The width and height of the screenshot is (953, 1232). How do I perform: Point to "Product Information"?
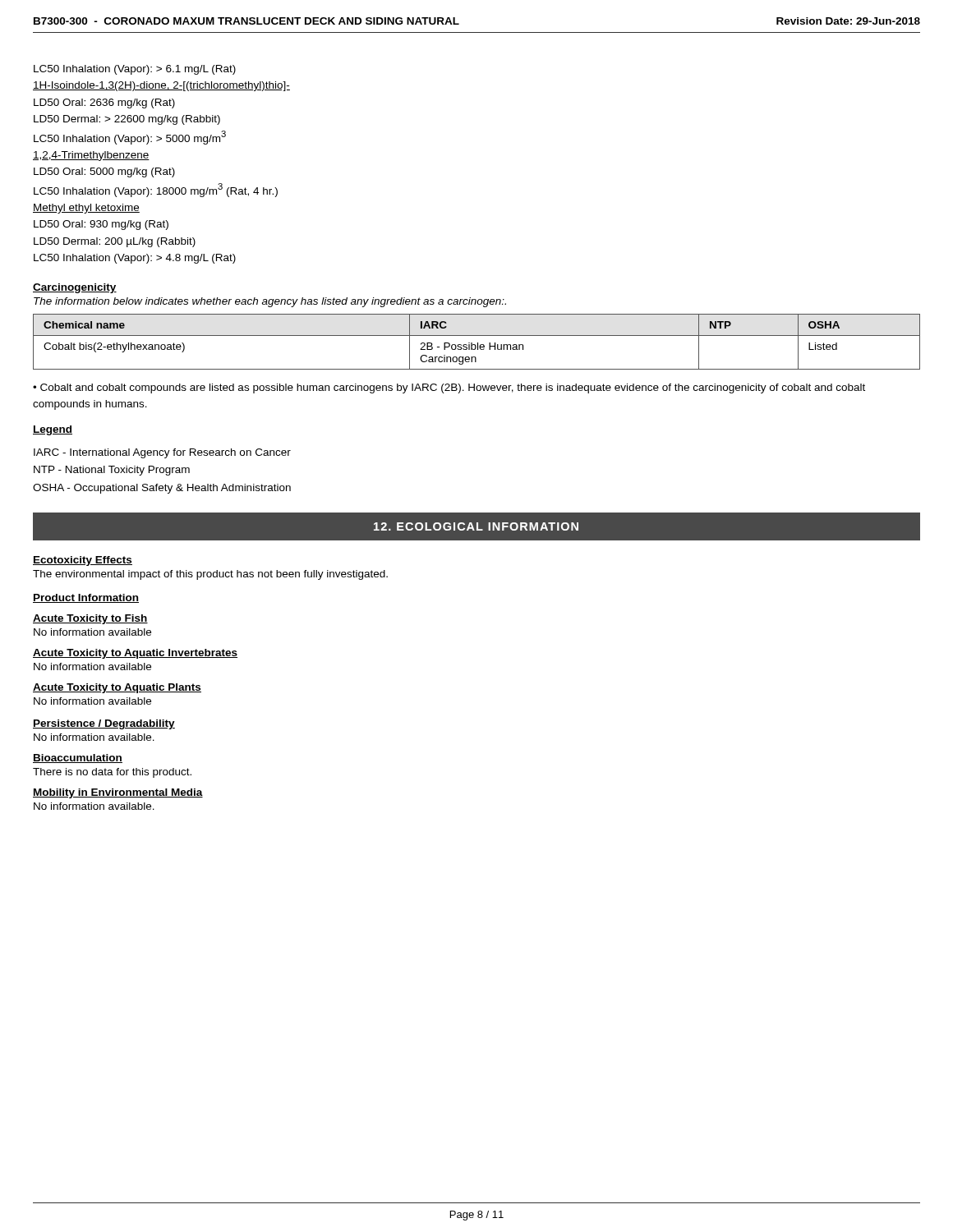tap(86, 598)
